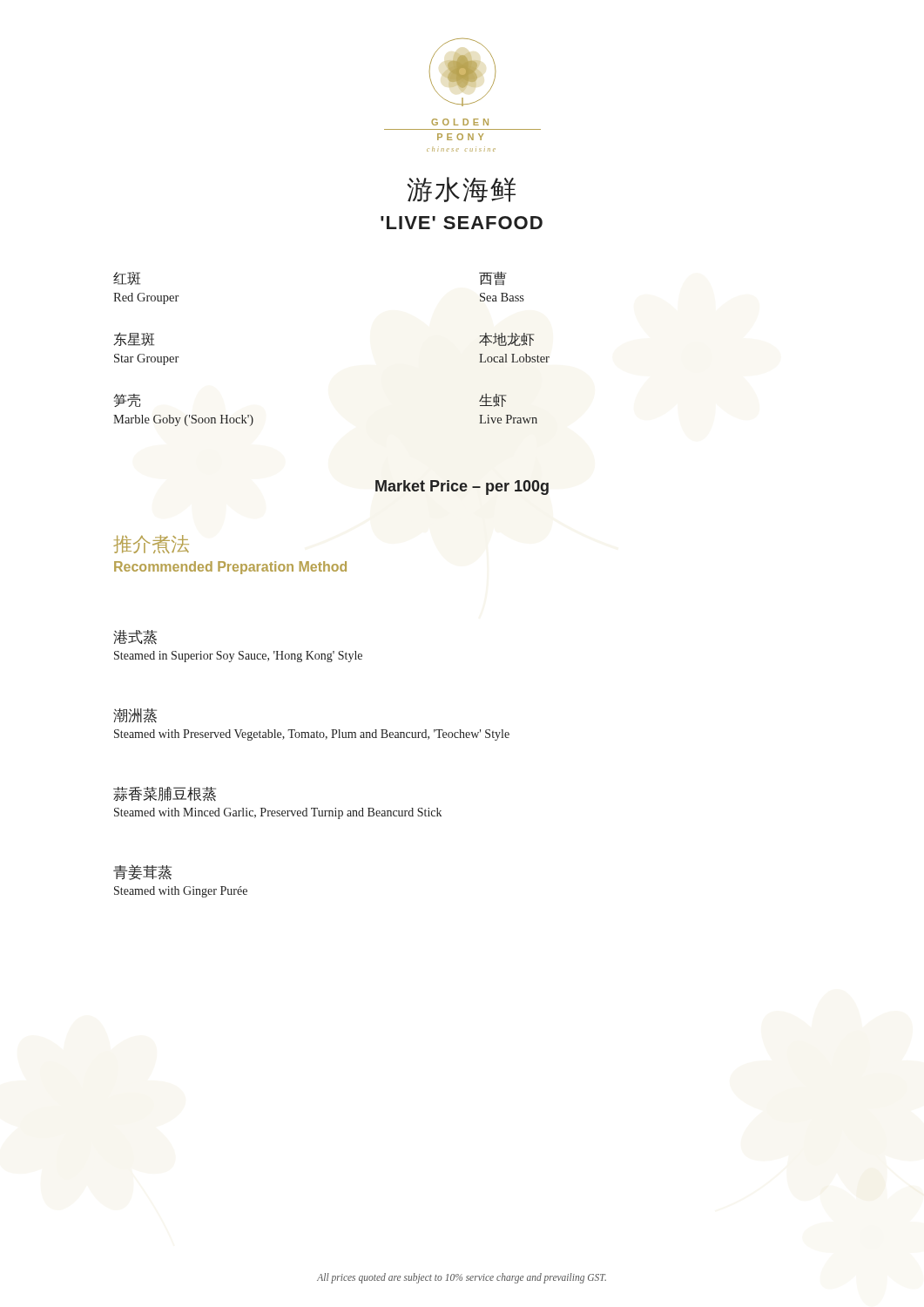Locate the text "笋壳 Marble Goby ('Soon Hock')"
This screenshot has width=924, height=1307.
pos(183,410)
